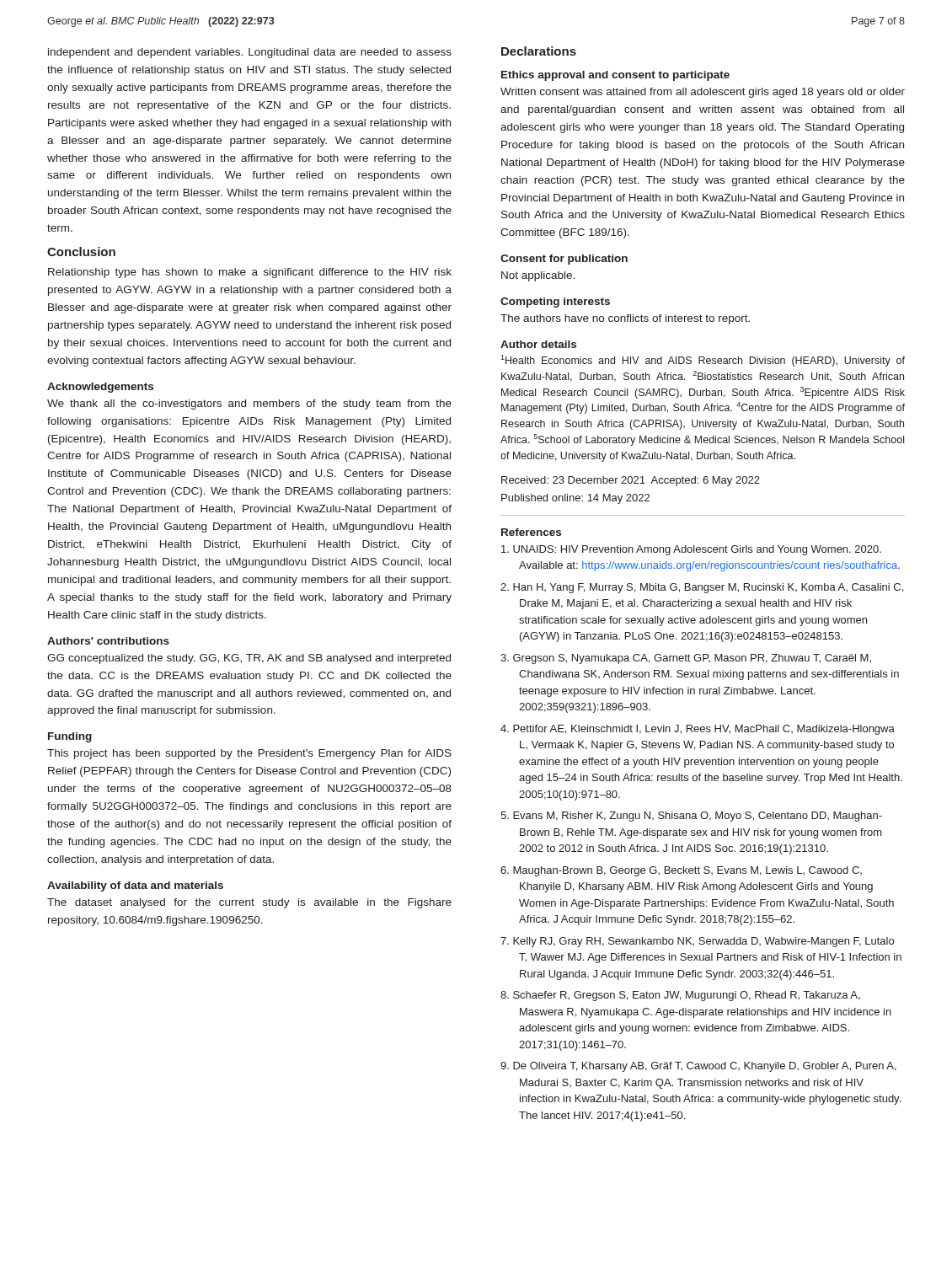
Task: Find the passage starting "Consent for publication"
Action: (564, 260)
